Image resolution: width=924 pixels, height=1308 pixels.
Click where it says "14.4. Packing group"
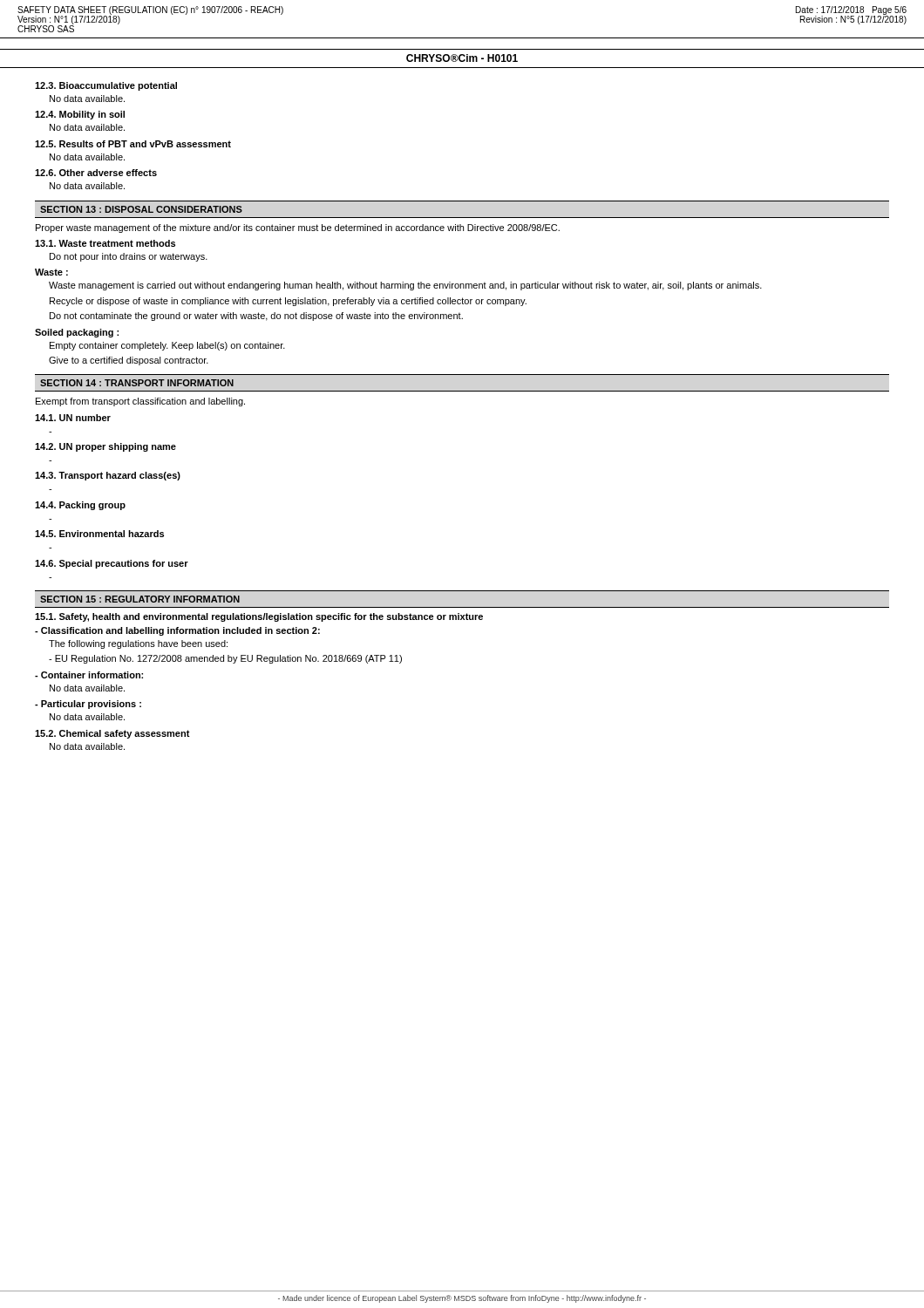point(80,505)
